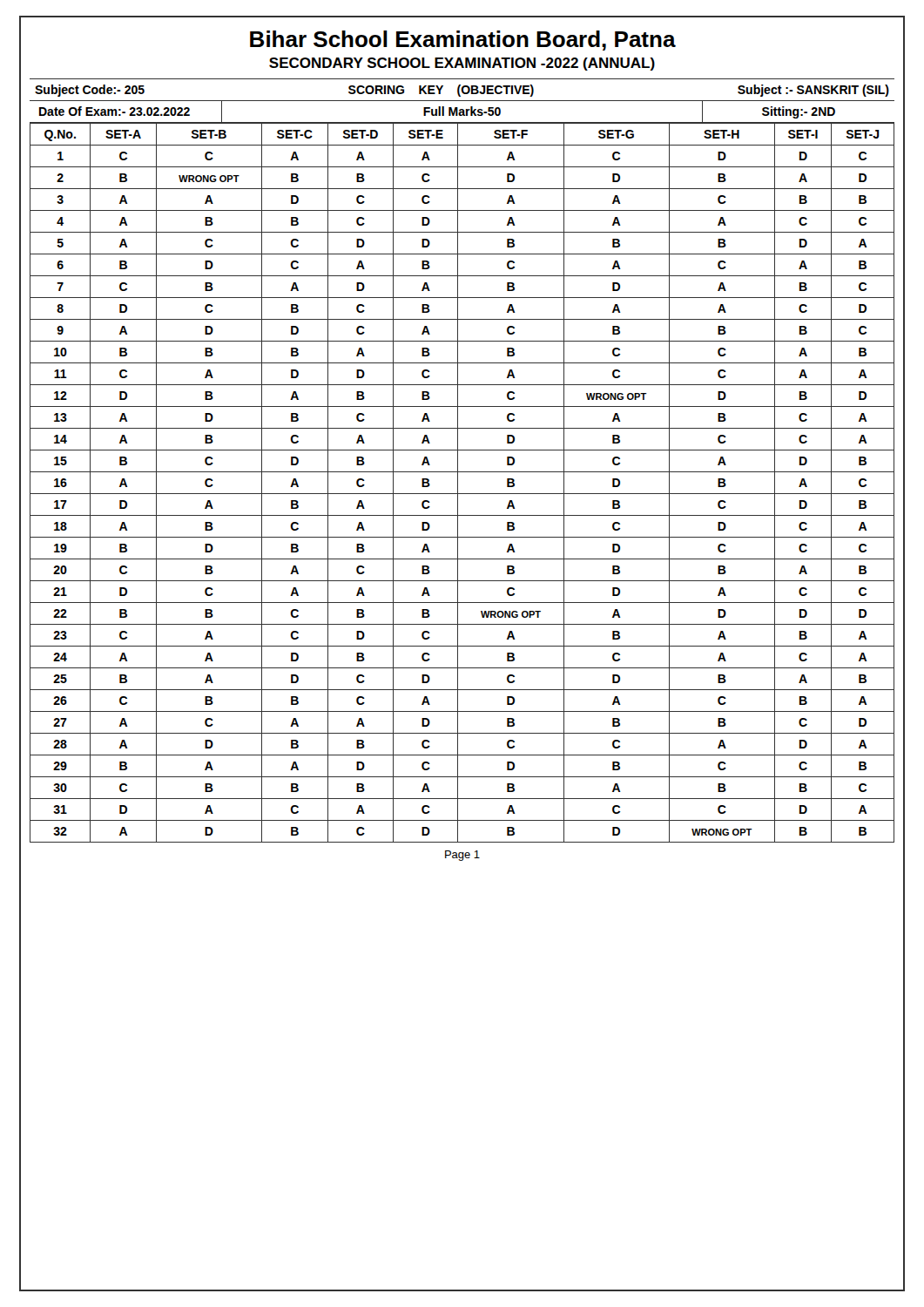Click on the text block that says "Subject Code:- 205"

point(462,90)
